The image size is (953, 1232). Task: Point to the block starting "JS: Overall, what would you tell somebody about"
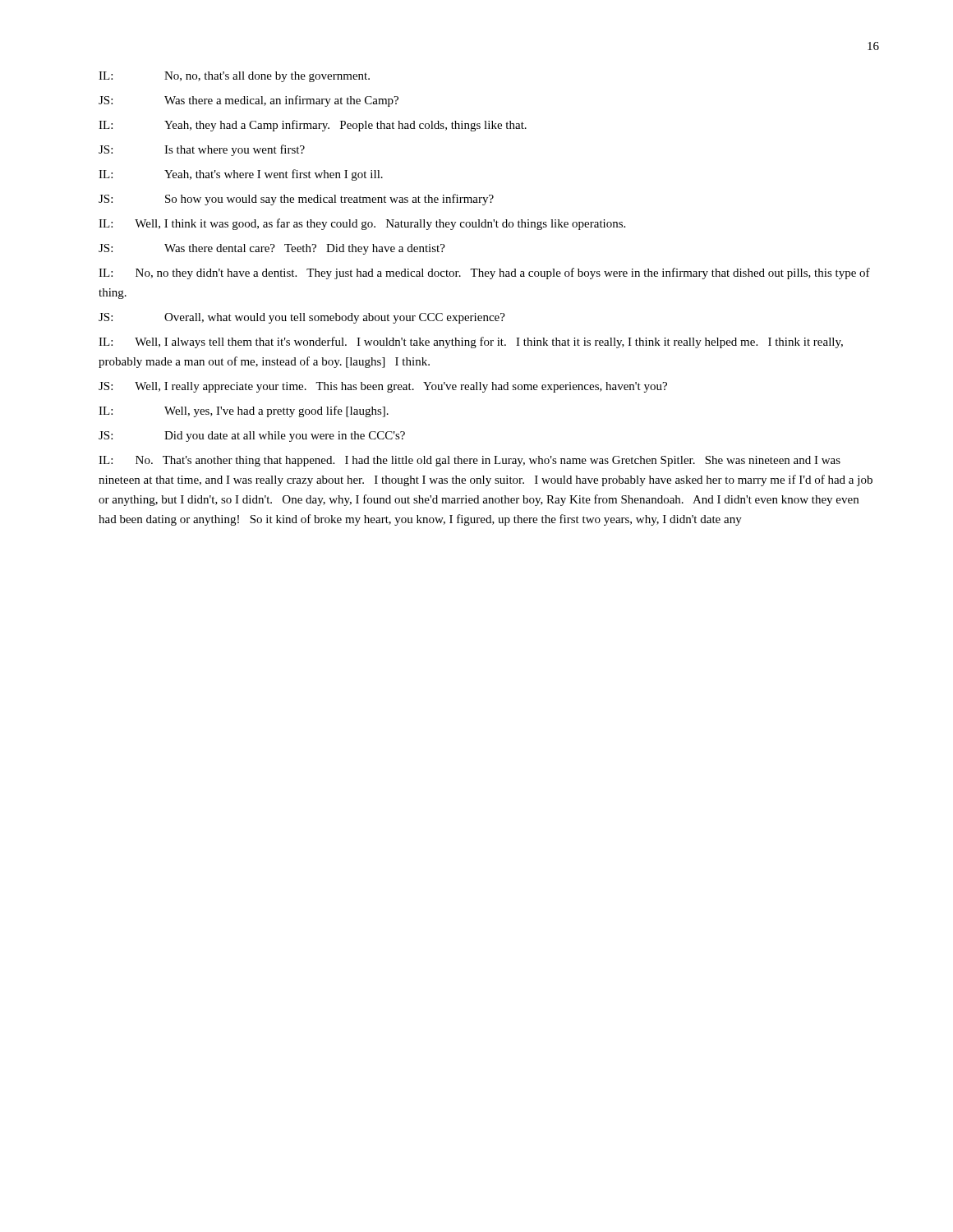tap(489, 317)
